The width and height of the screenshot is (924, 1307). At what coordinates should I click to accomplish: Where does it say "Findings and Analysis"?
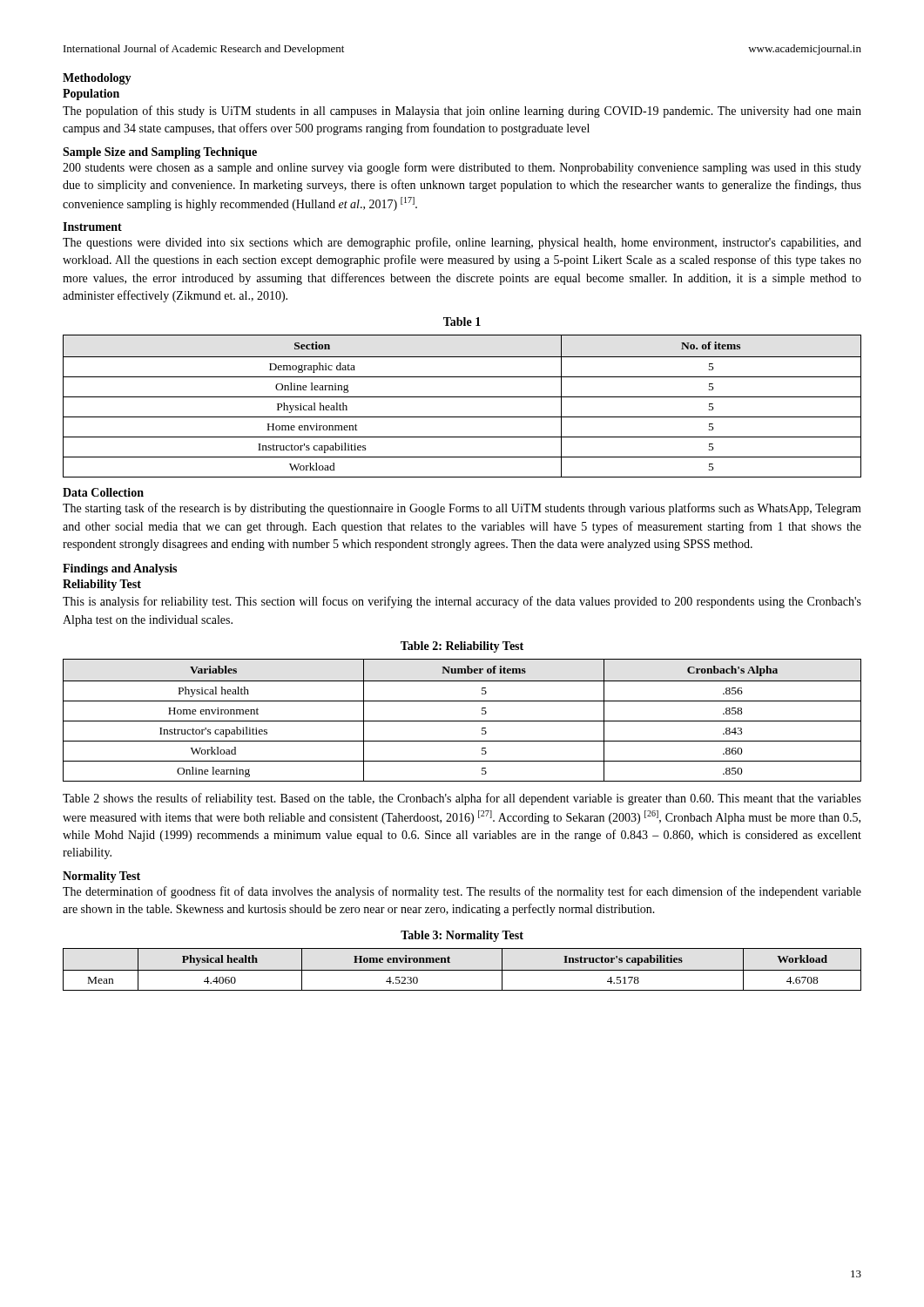(120, 569)
